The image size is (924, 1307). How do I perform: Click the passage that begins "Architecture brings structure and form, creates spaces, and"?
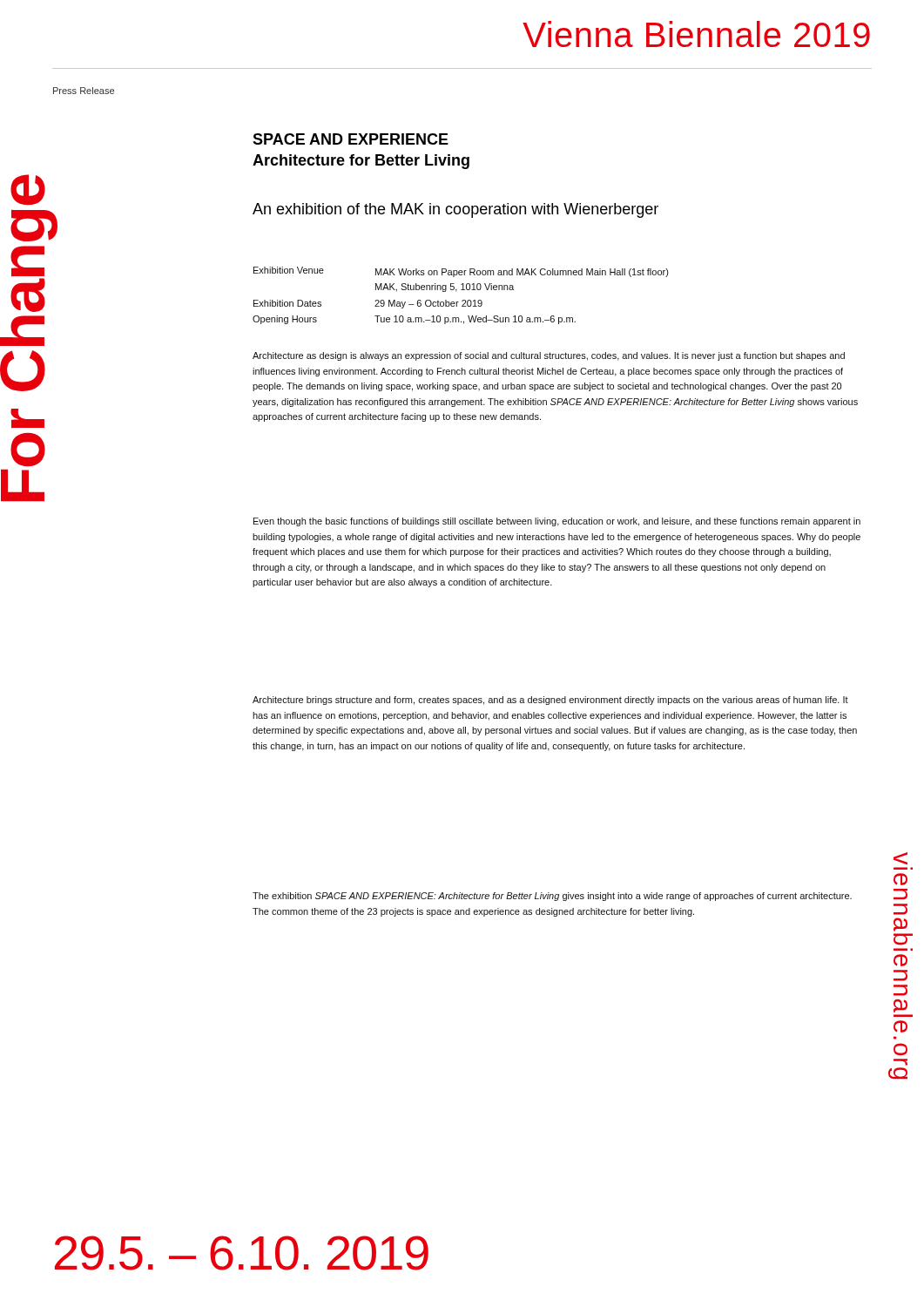tap(555, 723)
